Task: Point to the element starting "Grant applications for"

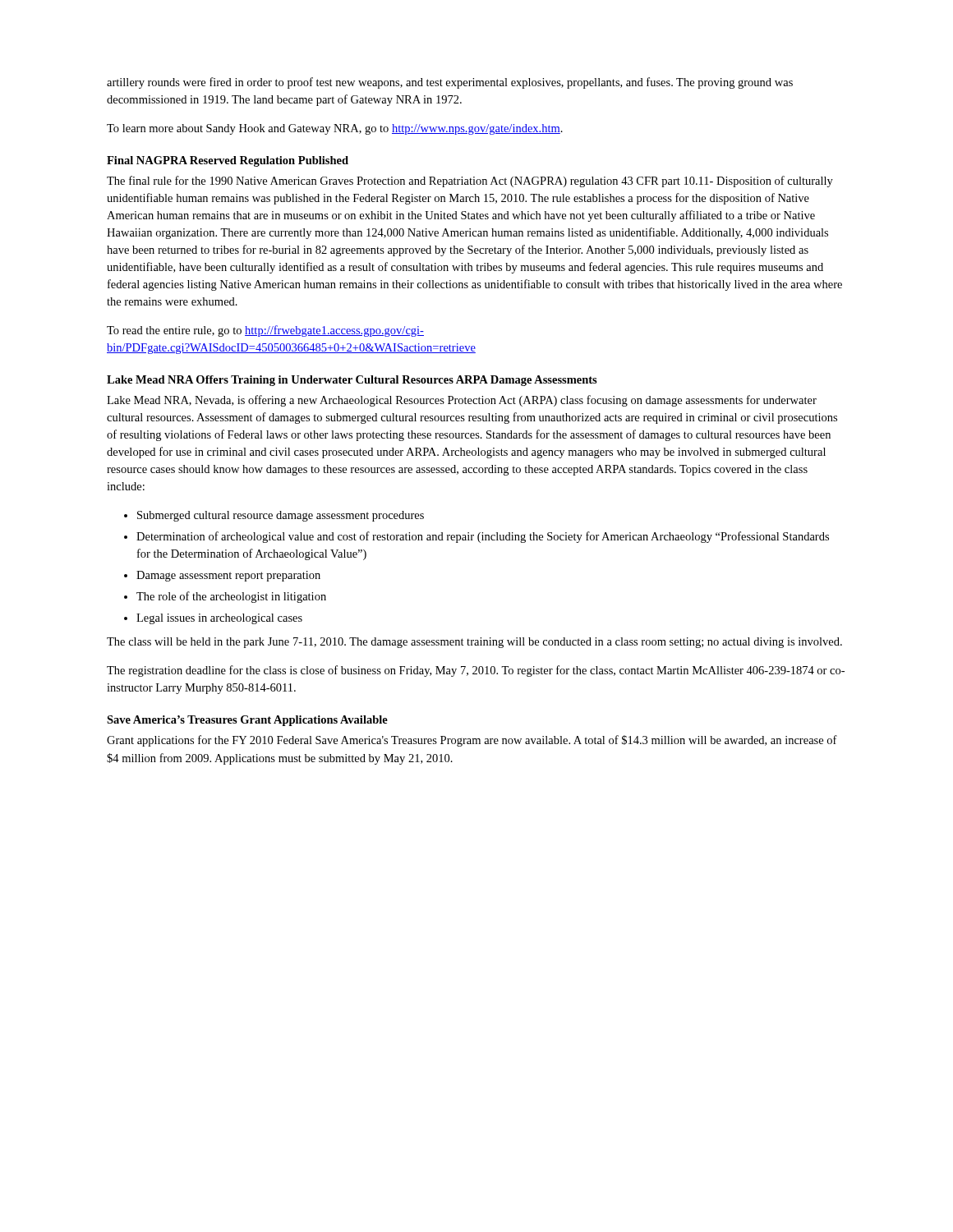Action: coord(472,749)
